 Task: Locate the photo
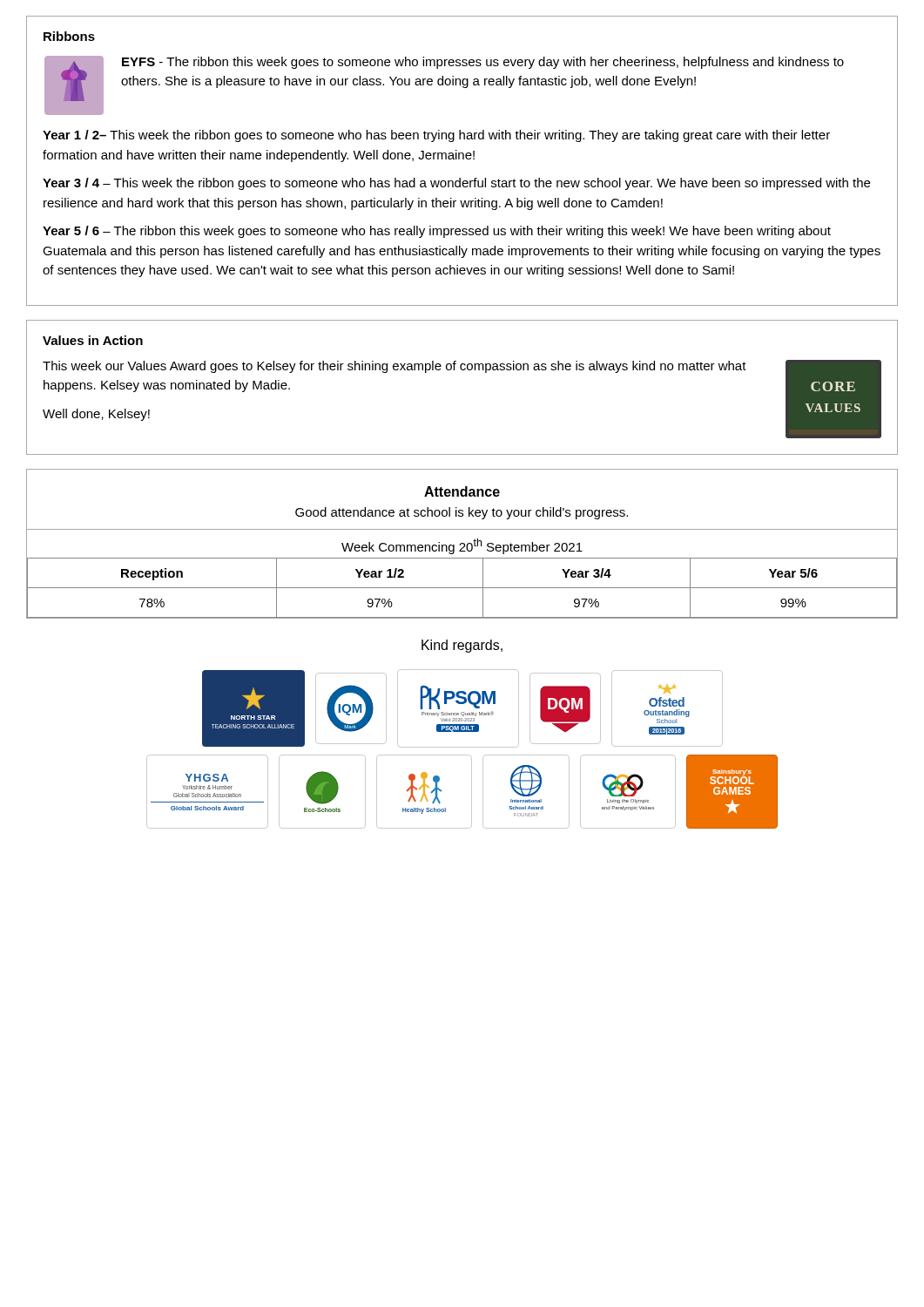pyautogui.click(x=833, y=399)
